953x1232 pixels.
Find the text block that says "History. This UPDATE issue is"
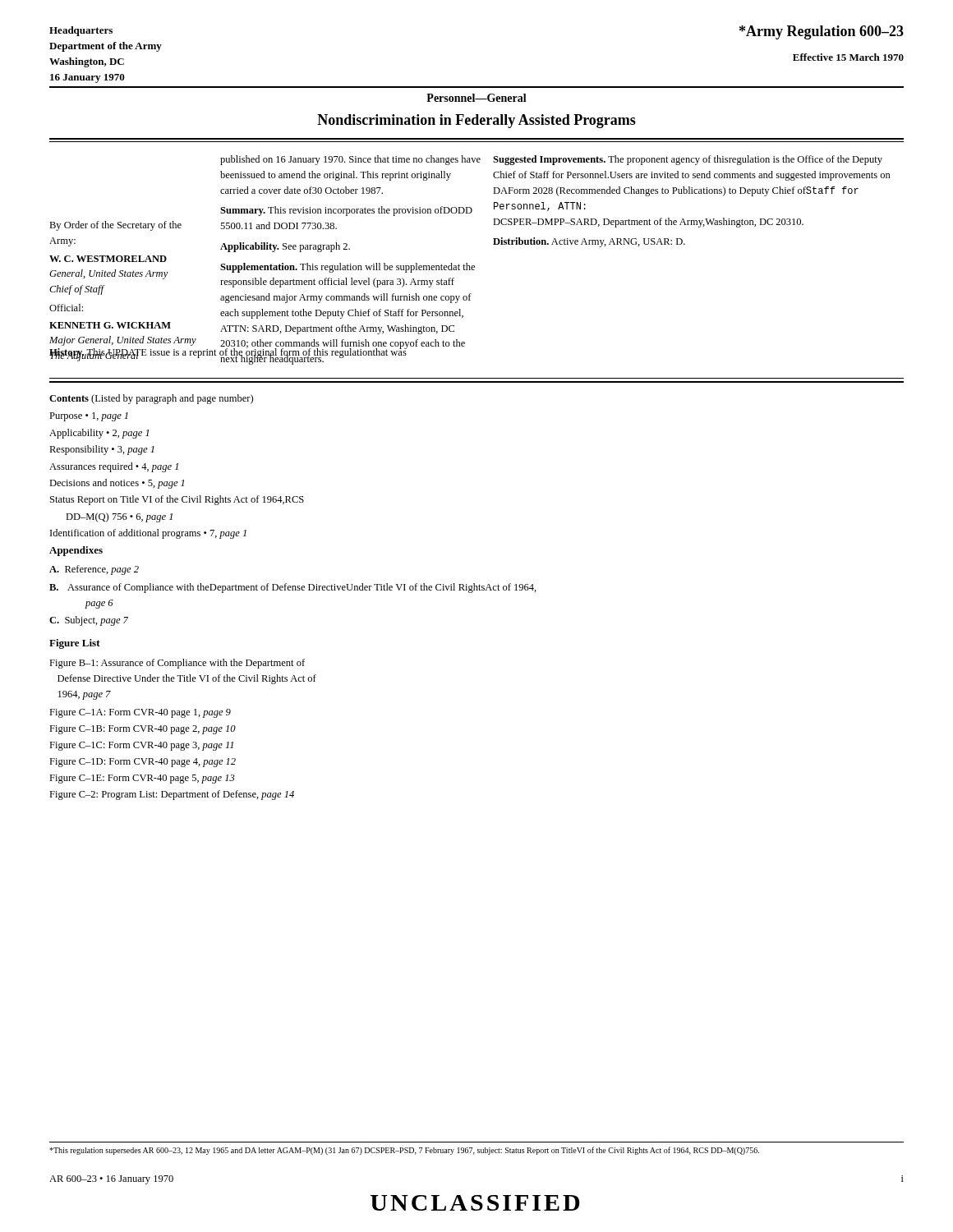point(281,353)
